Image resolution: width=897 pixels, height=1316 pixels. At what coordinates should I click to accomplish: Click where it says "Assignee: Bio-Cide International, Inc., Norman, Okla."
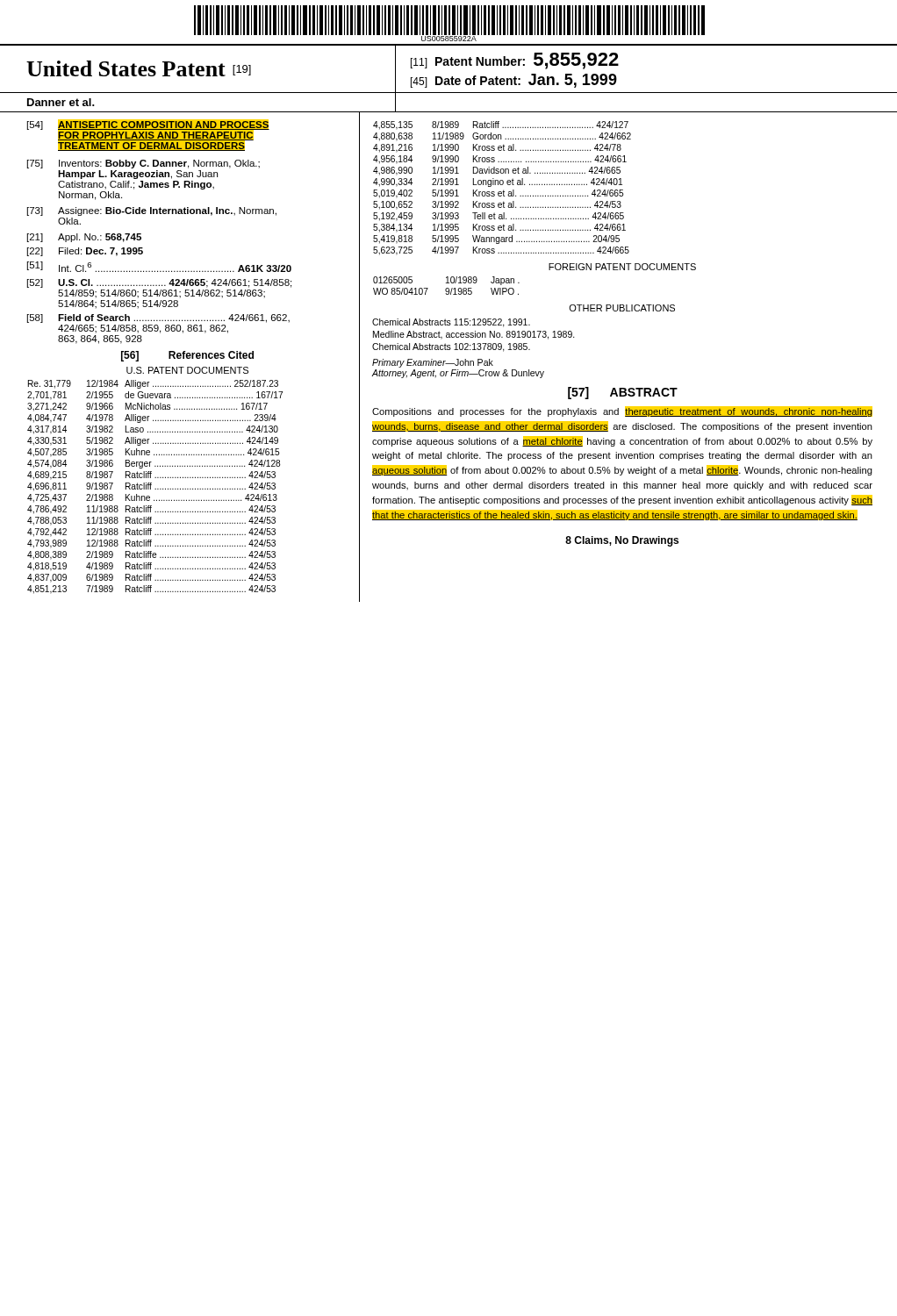pos(168,216)
